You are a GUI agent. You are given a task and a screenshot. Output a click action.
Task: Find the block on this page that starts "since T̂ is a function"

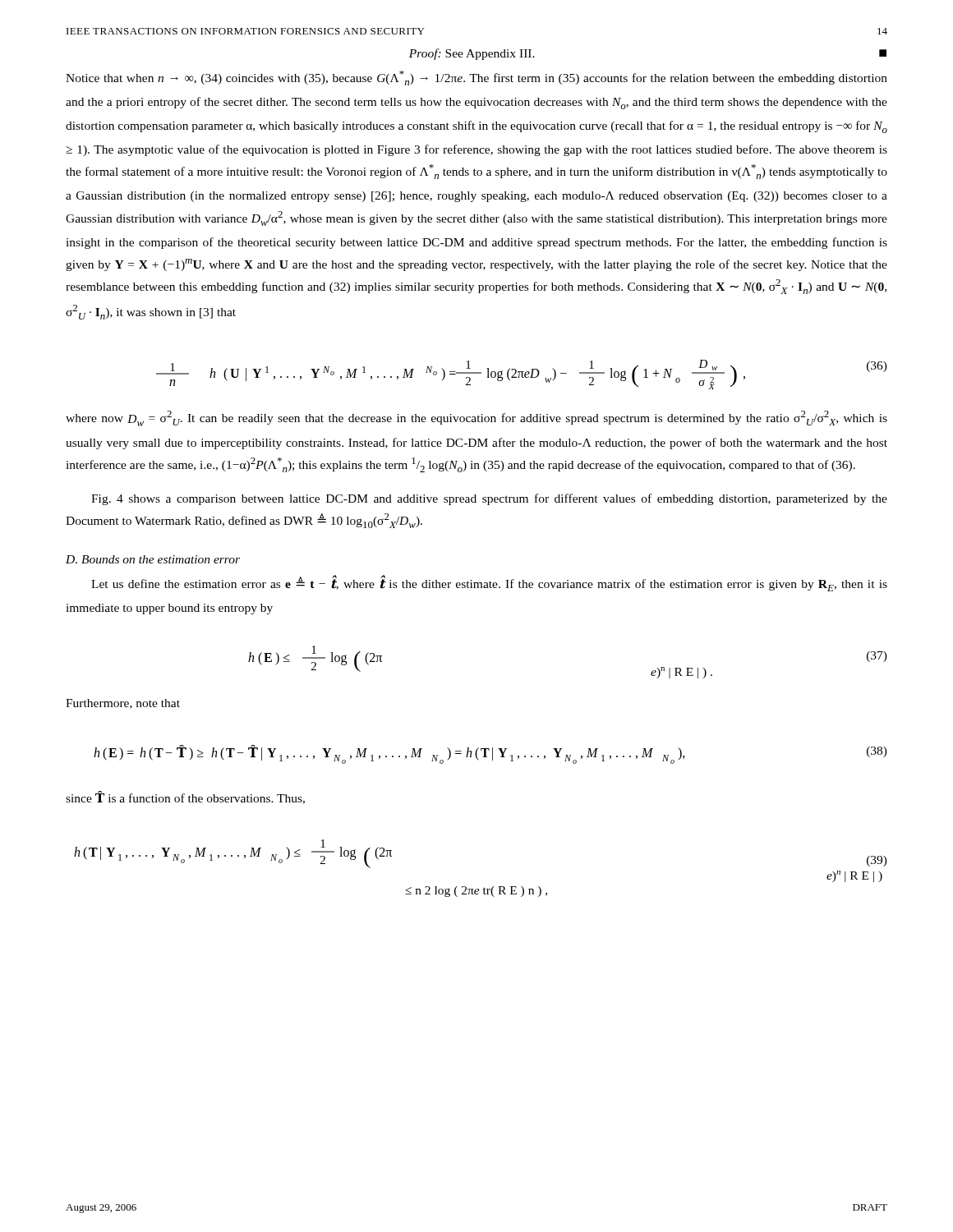185,798
